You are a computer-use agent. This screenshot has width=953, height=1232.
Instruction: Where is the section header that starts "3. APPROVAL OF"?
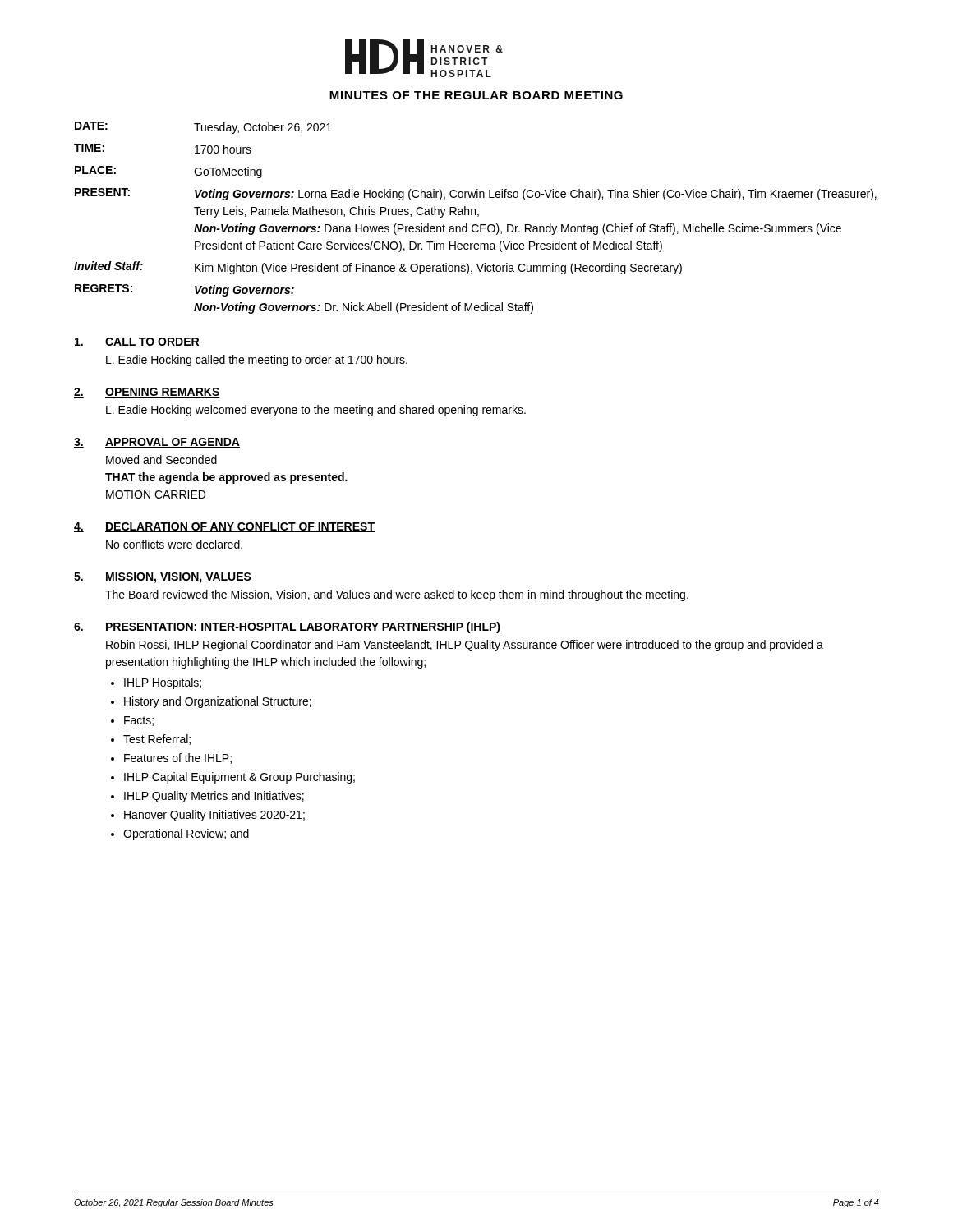tap(157, 442)
